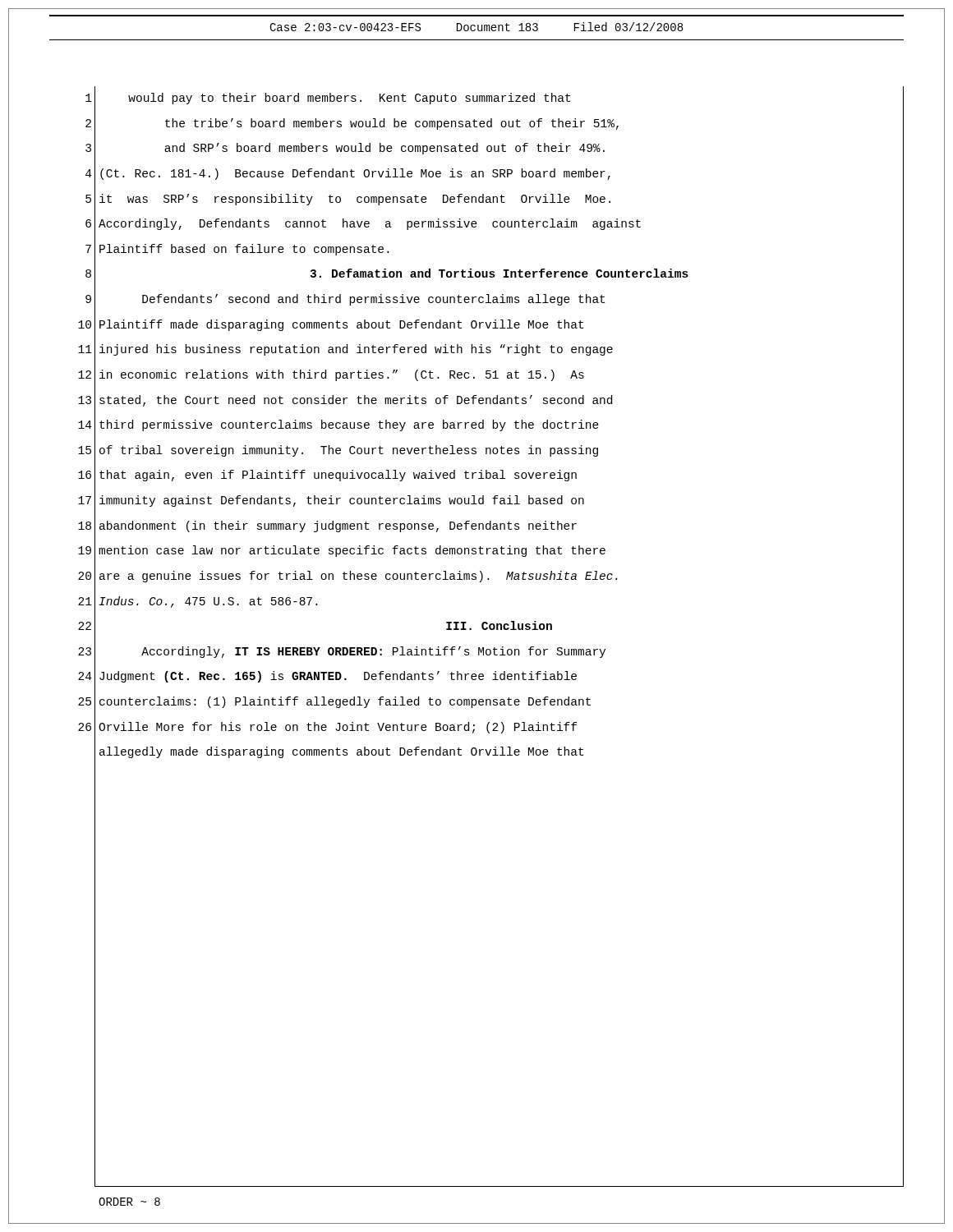Select the region starting "3. Defamation and Tortious Interference"
Viewport: 953px width, 1232px height.
point(499,275)
